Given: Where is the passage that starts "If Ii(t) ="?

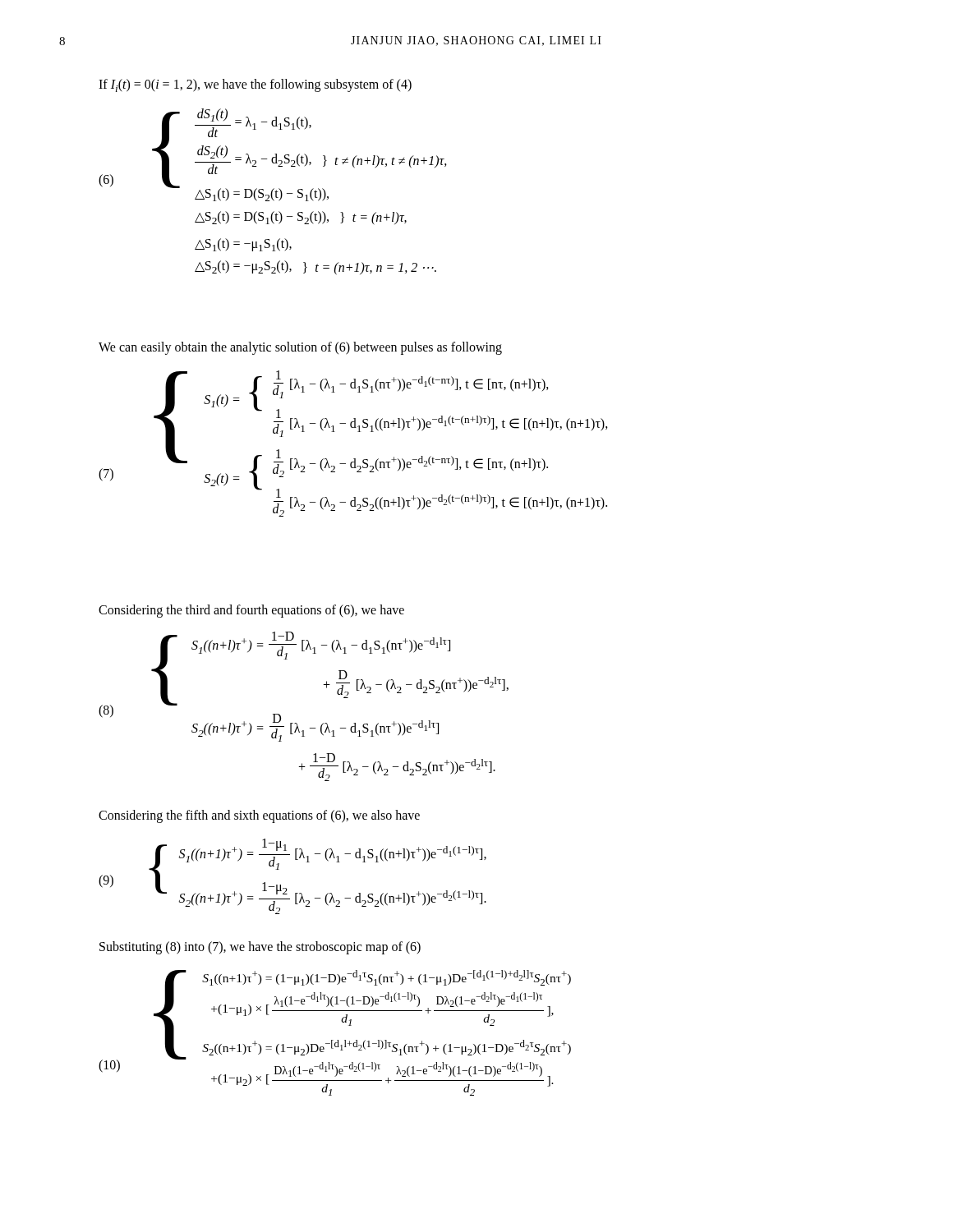Looking at the screenshot, I should (255, 86).
